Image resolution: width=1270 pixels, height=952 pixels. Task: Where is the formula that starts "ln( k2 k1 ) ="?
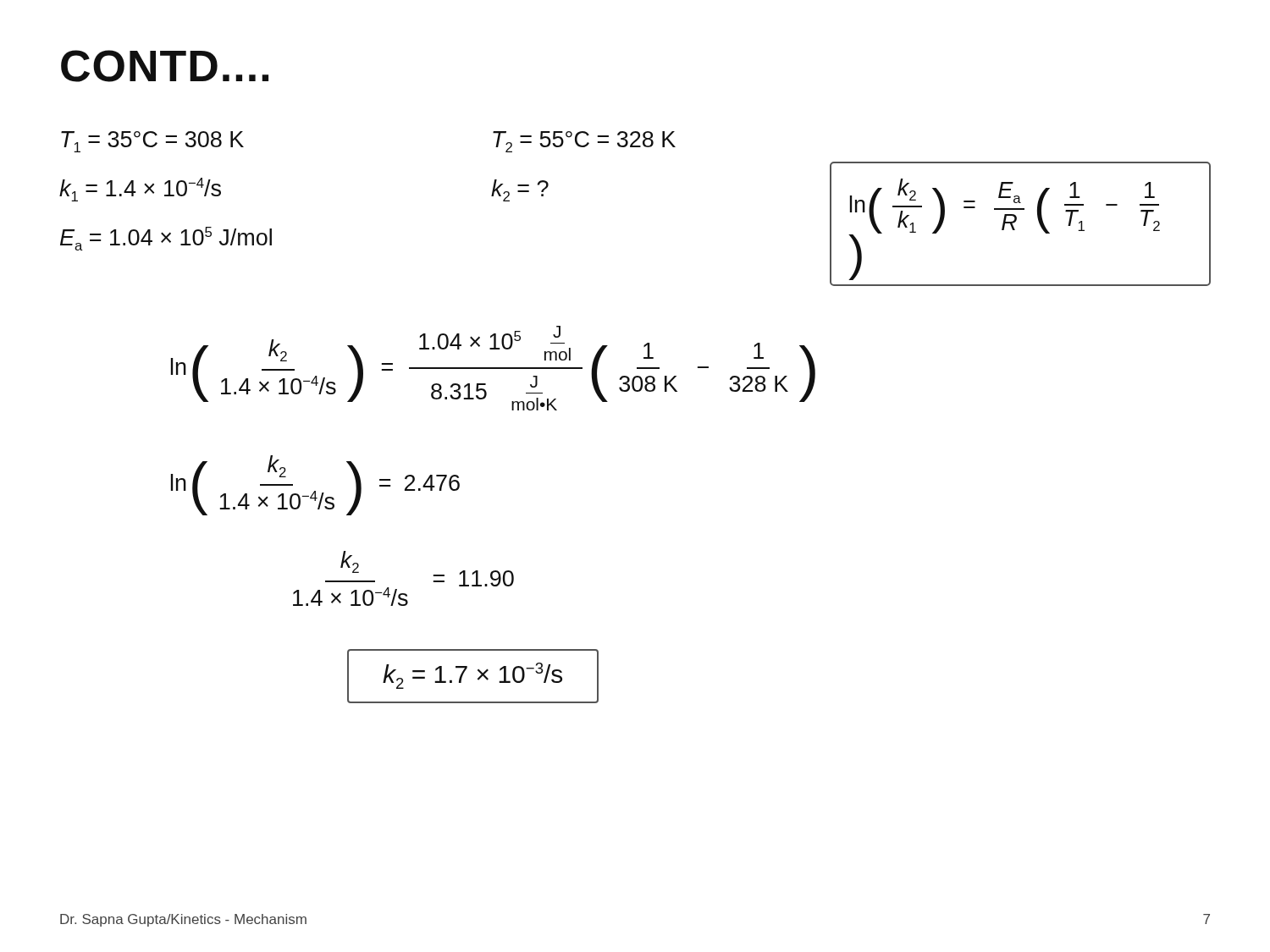1006,228
